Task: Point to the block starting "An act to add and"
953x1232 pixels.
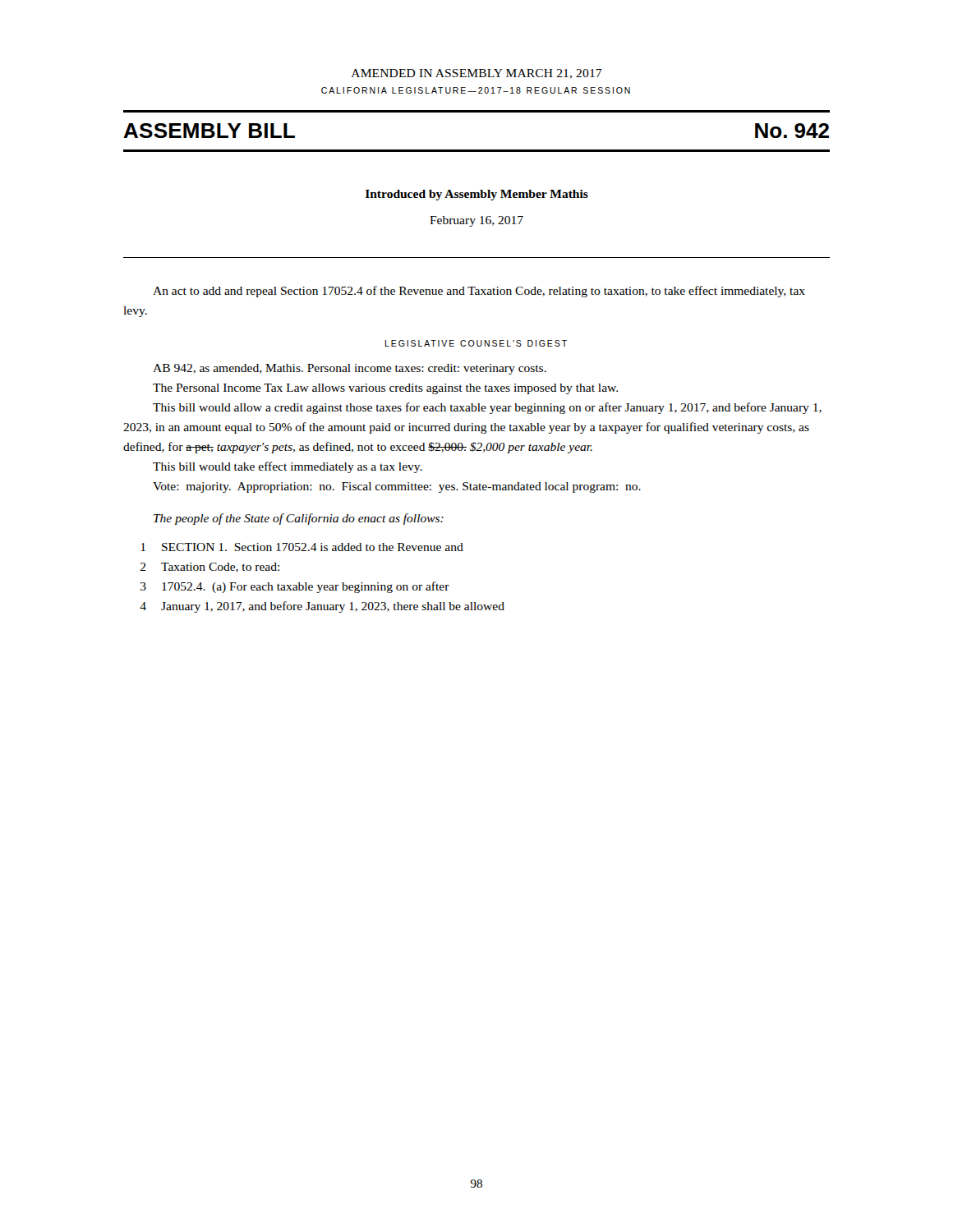Action: click(x=464, y=300)
